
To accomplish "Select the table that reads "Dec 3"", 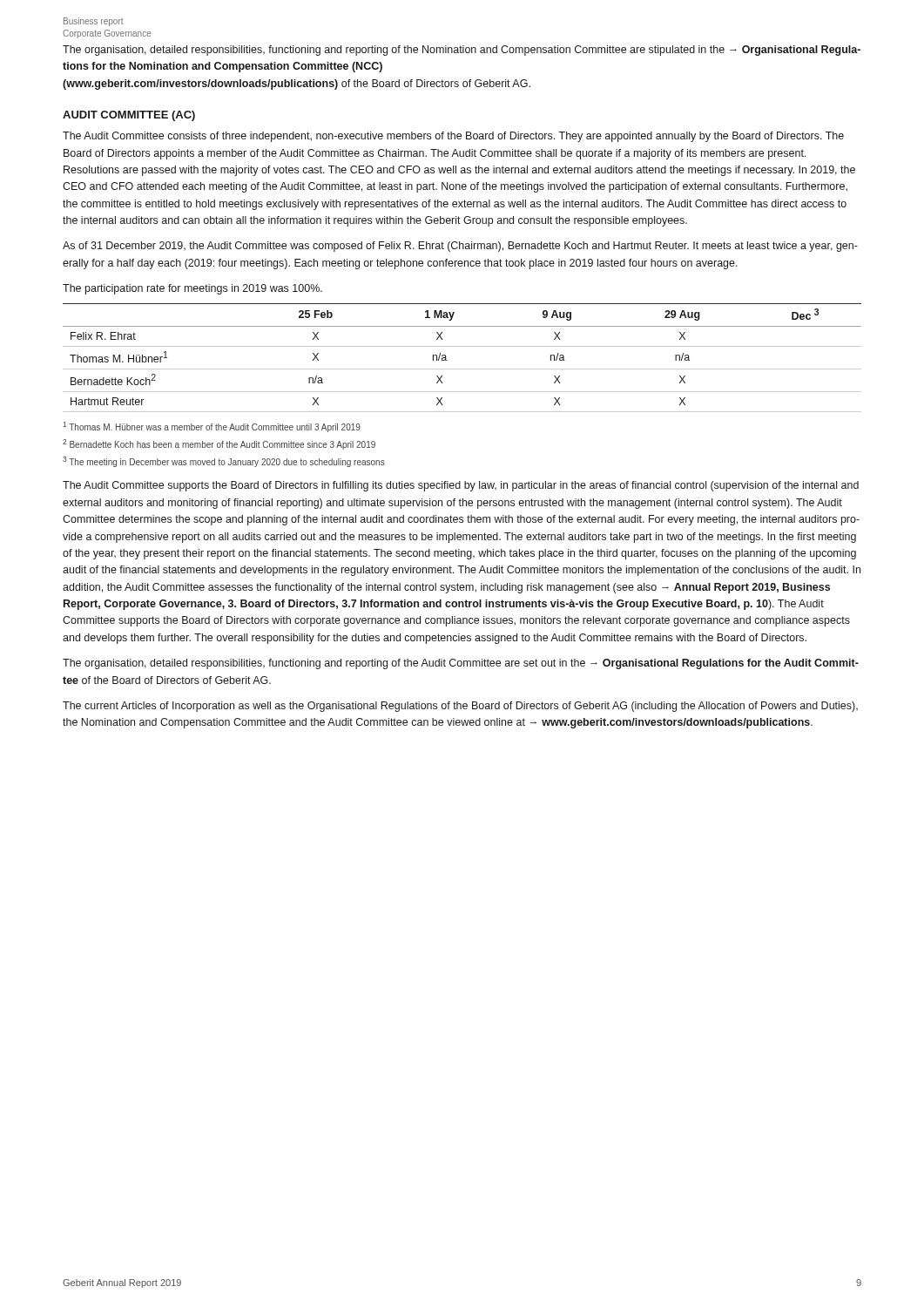I will [x=462, y=357].
